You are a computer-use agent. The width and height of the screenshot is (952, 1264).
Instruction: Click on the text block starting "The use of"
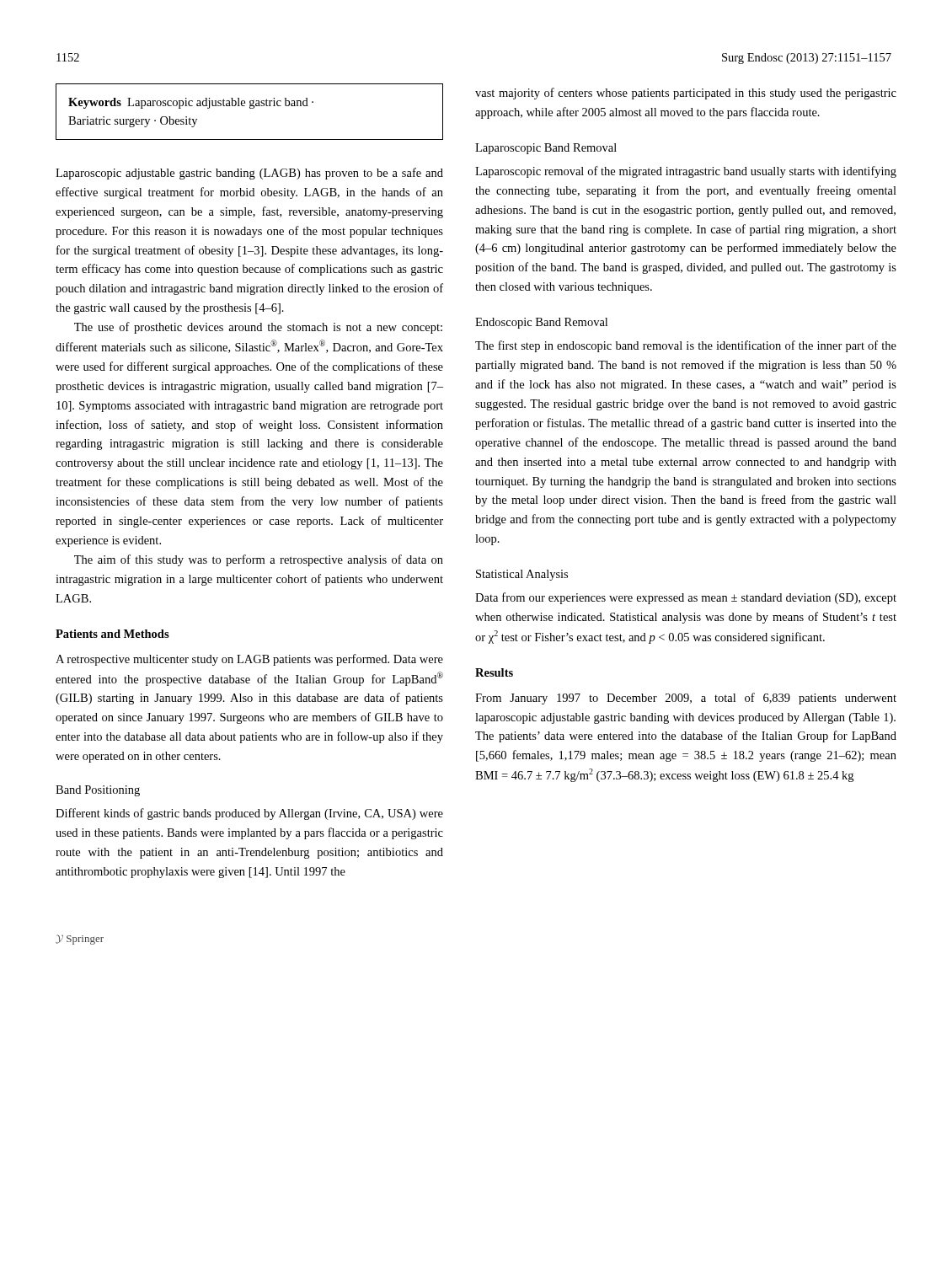(x=249, y=434)
